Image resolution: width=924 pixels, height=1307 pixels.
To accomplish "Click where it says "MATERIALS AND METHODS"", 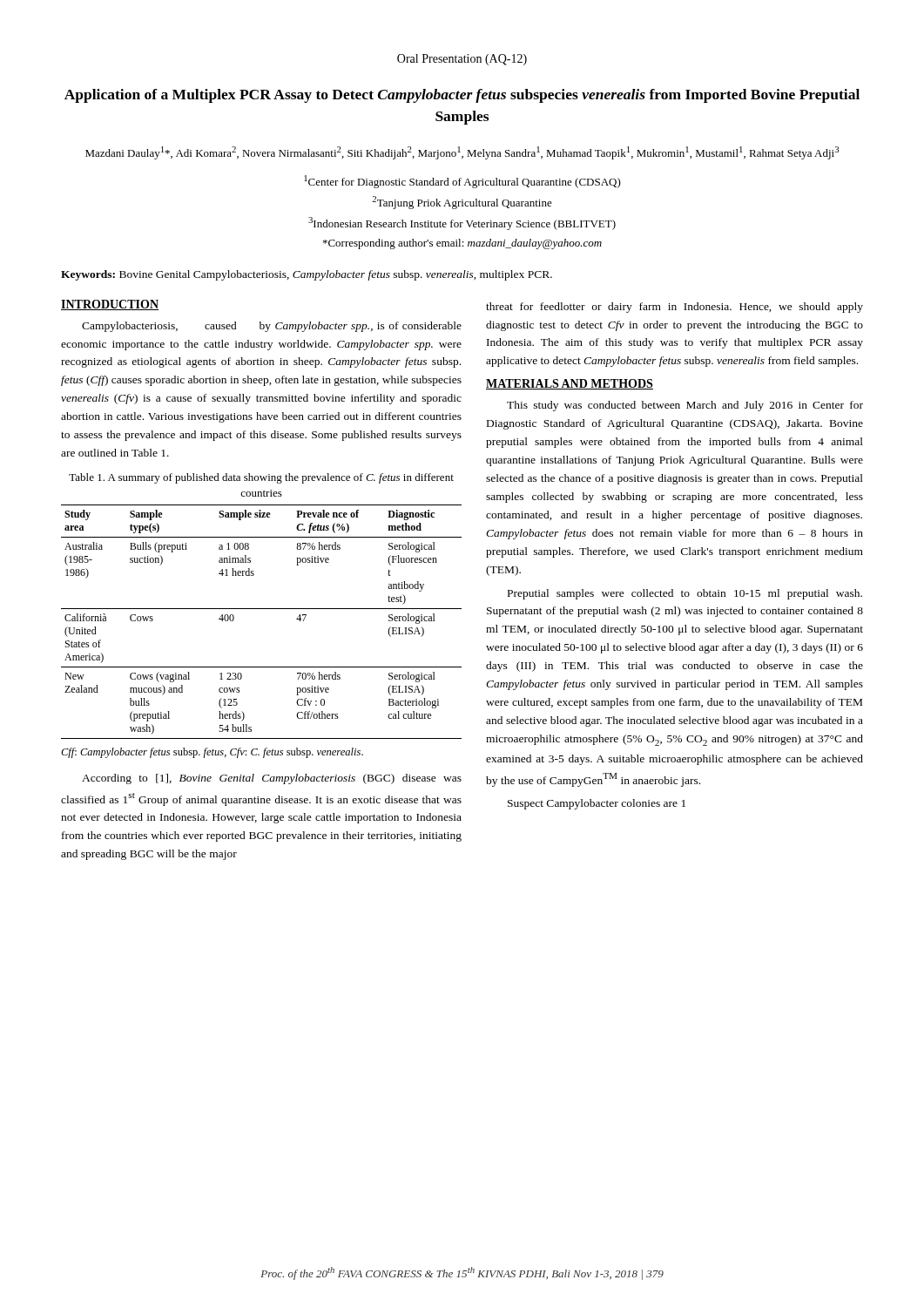I will tap(570, 384).
